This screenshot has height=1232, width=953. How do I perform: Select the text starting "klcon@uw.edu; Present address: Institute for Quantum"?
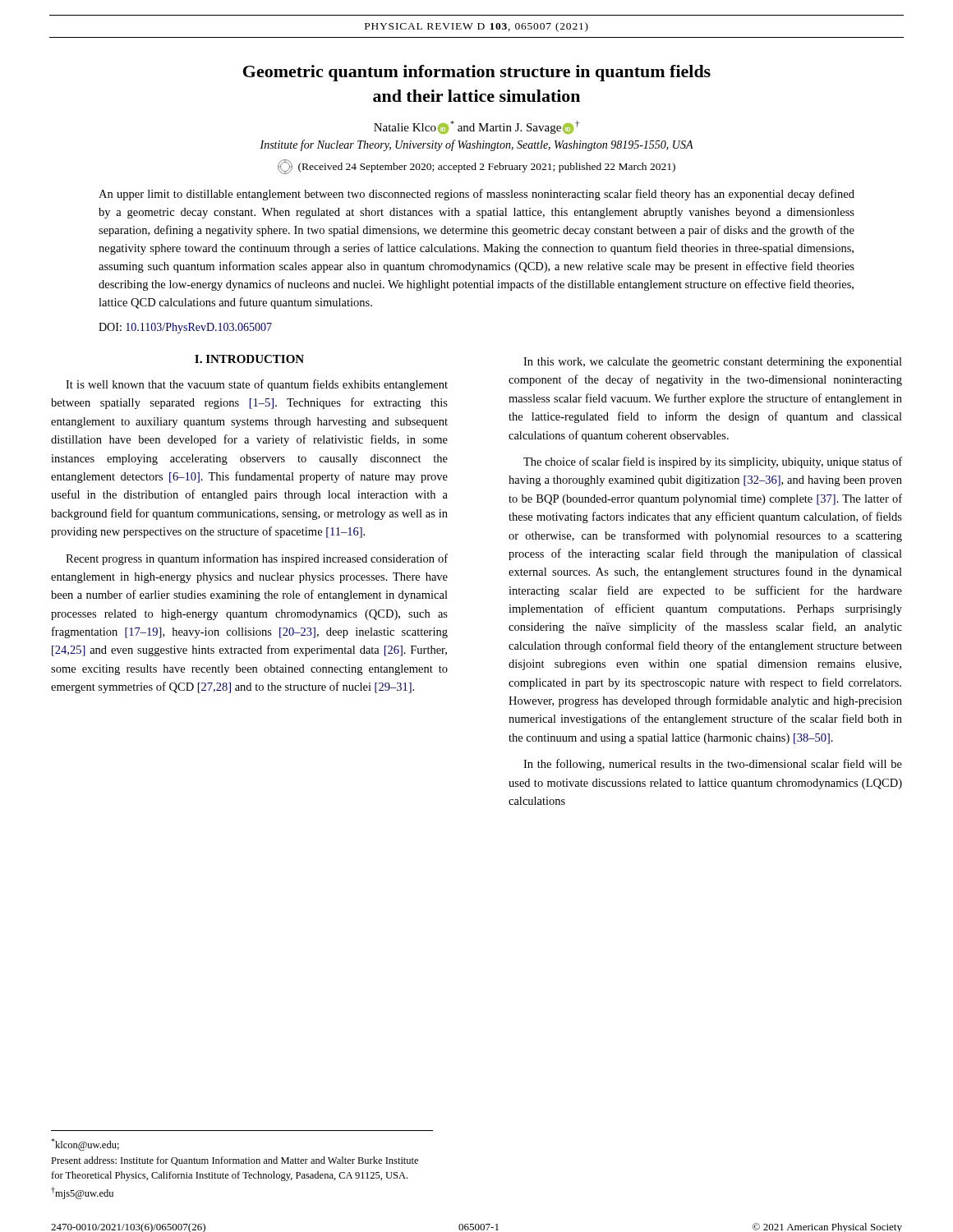point(235,1168)
